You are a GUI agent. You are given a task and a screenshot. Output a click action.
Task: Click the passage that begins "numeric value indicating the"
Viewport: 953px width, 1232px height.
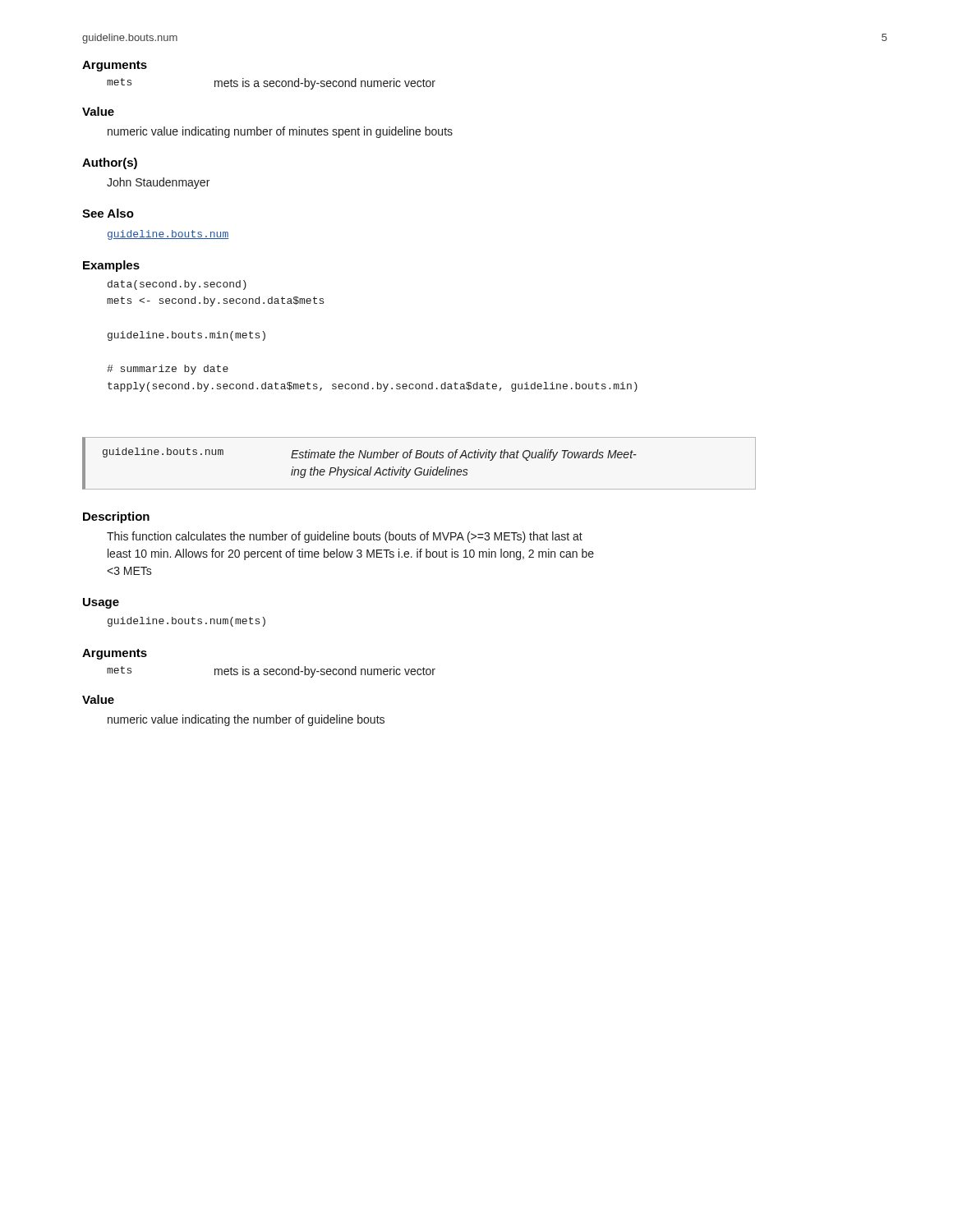tap(246, 719)
